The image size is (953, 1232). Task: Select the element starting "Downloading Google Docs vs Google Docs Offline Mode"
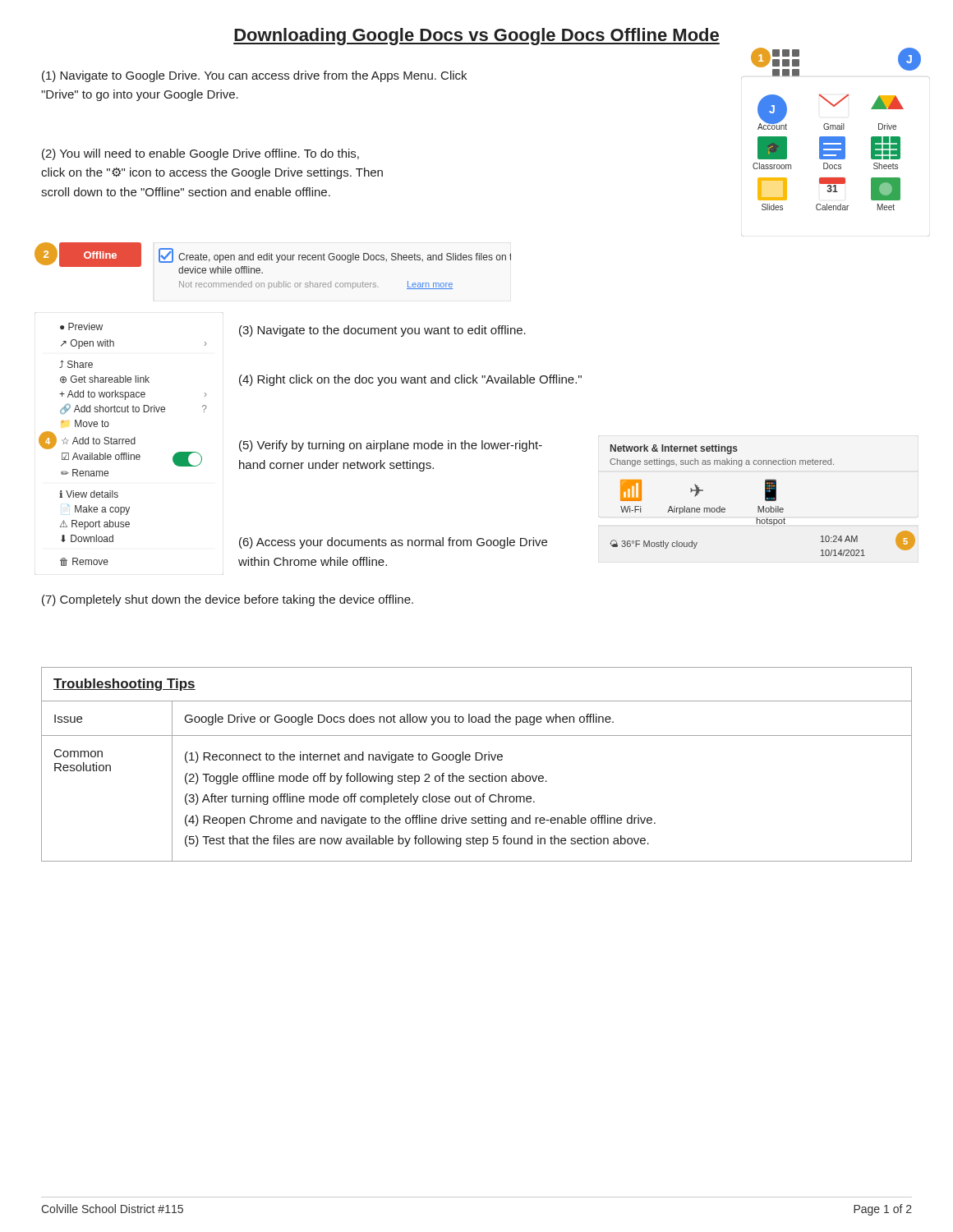476,35
